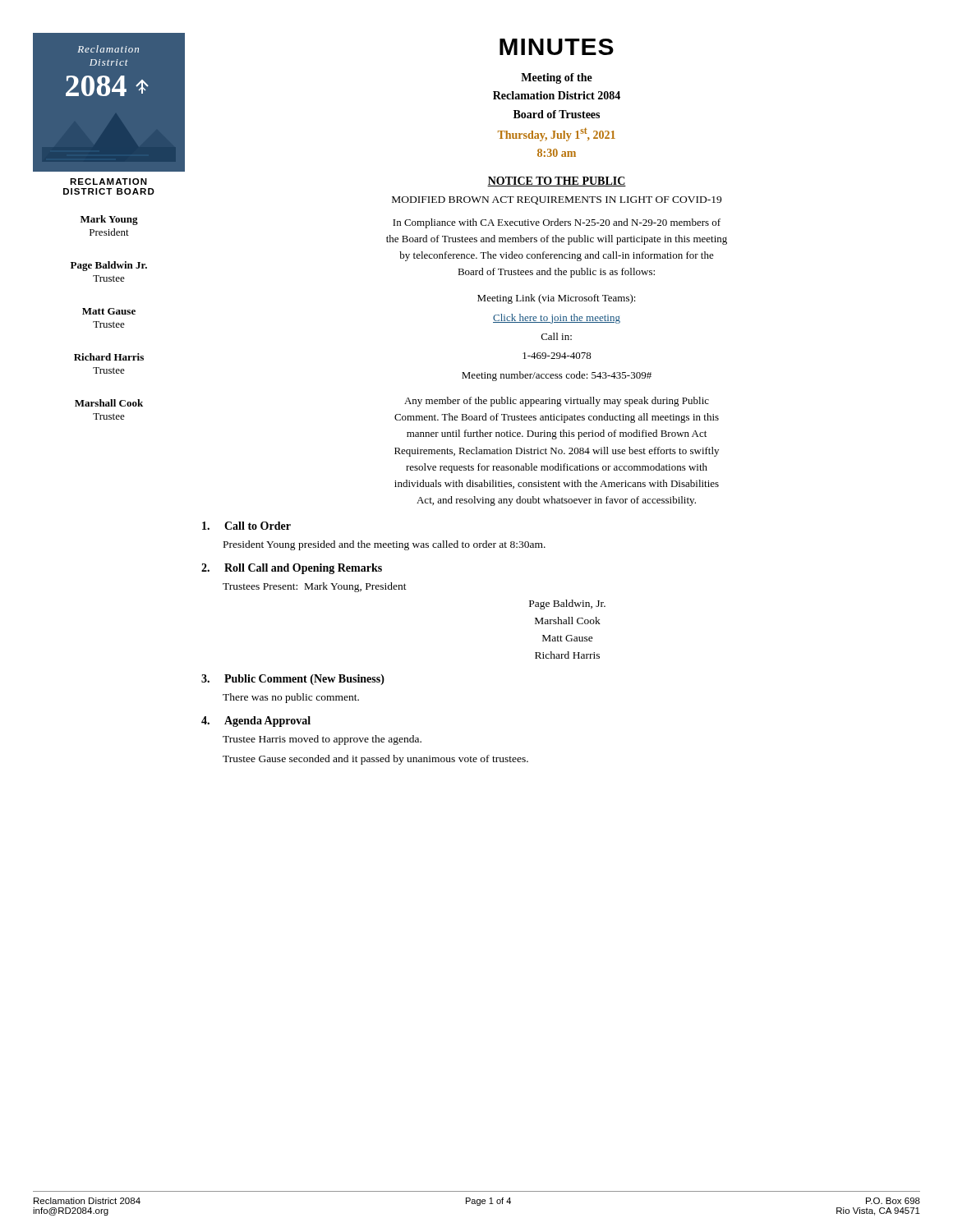Locate the list item containing "3. Public Comment (New Business)"
The image size is (953, 1232).
pos(293,680)
